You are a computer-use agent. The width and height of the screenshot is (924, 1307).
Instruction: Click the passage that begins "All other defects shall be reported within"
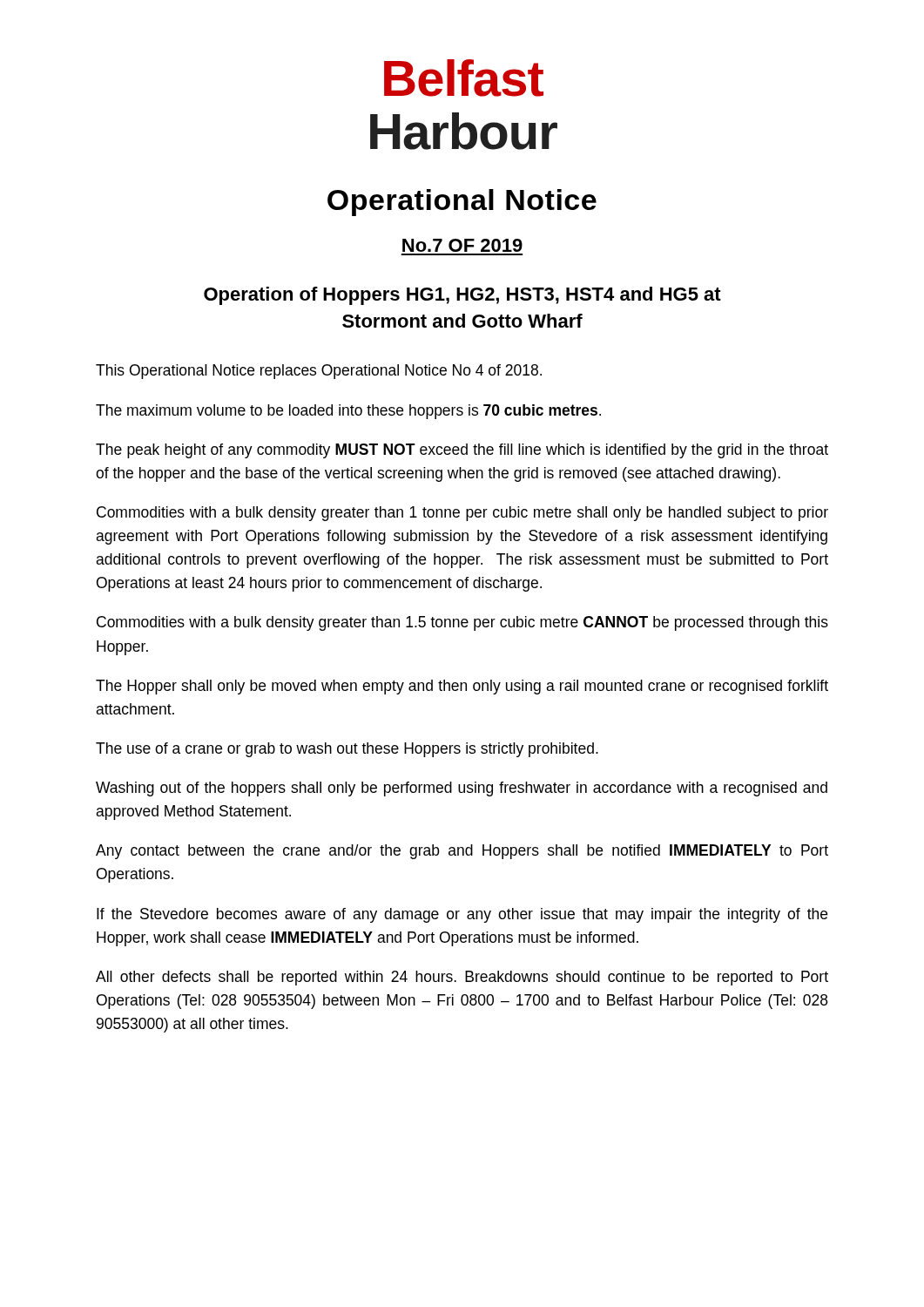[462, 1000]
